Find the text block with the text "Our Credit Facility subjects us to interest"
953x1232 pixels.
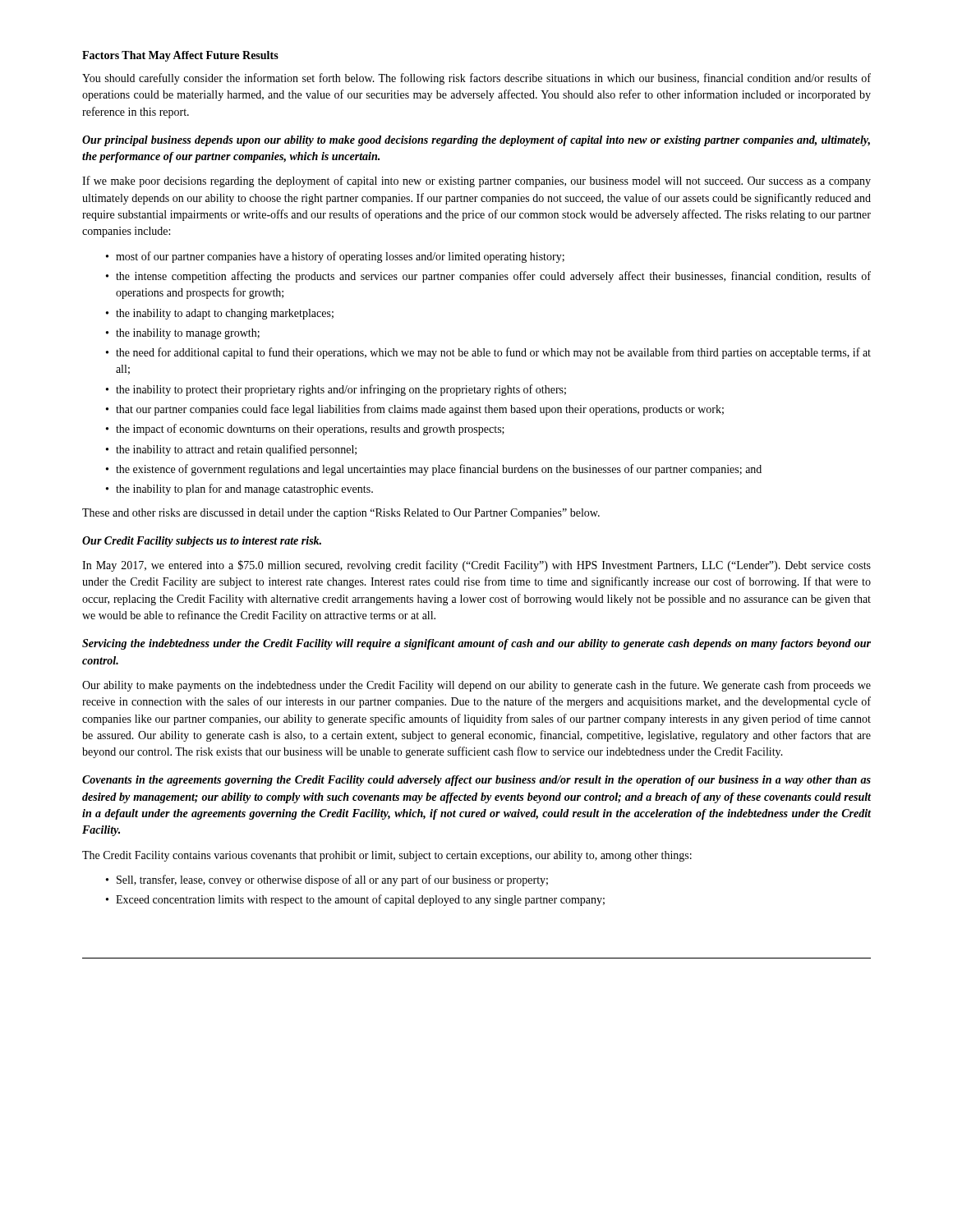point(202,542)
